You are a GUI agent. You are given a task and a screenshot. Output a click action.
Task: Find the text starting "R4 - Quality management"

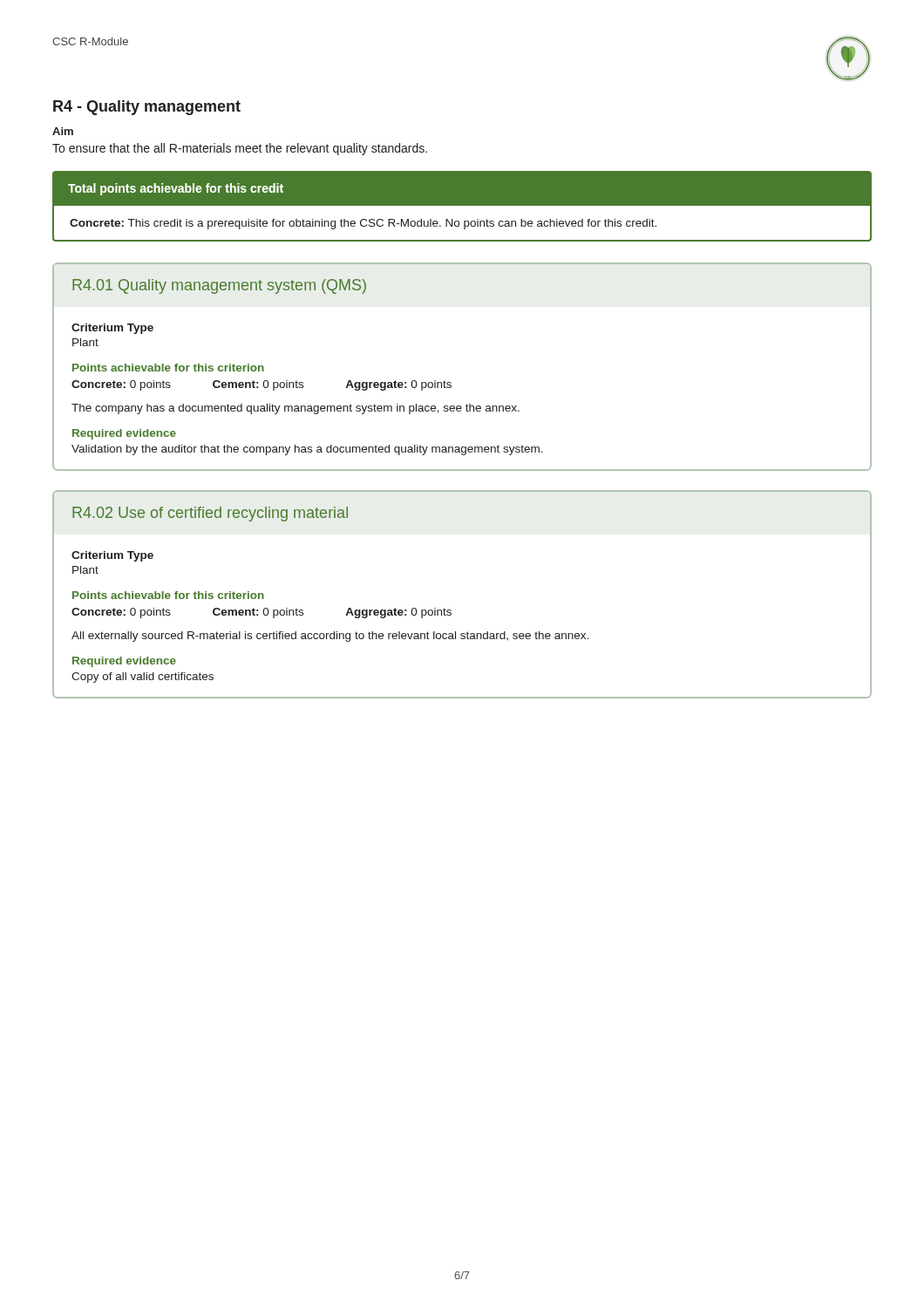point(147,108)
